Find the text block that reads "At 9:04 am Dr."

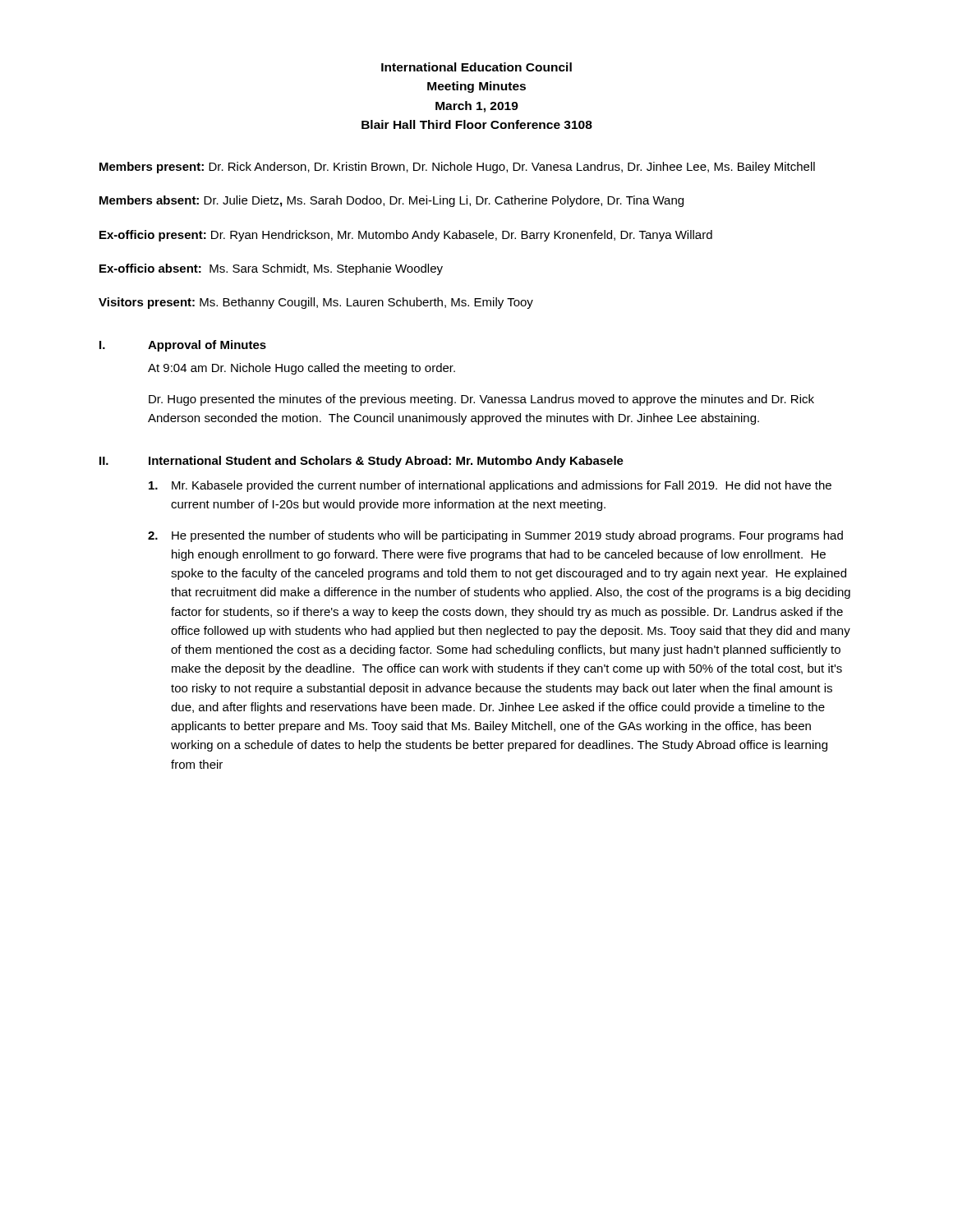click(x=302, y=369)
